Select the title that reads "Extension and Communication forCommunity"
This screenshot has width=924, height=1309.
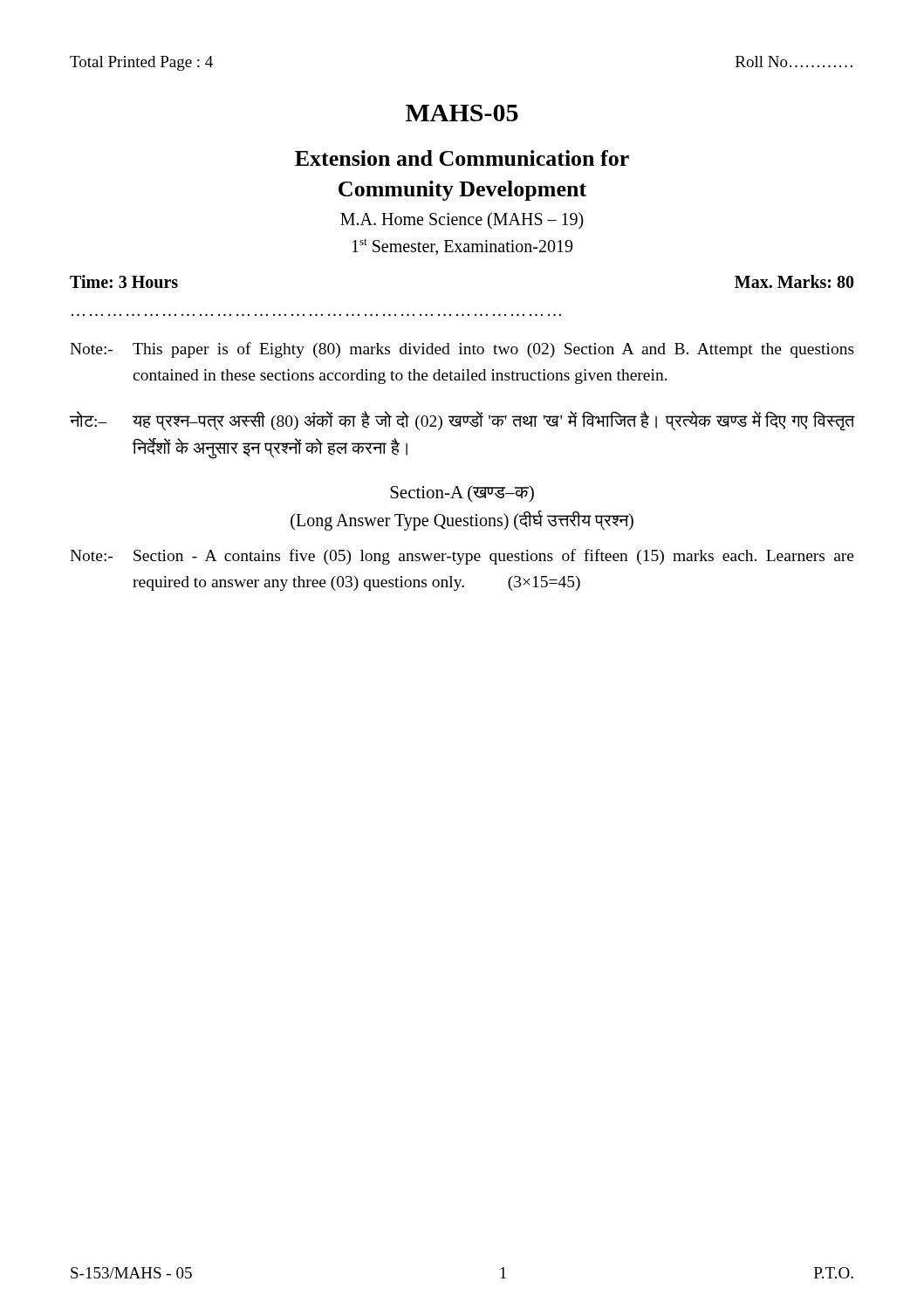point(462,174)
